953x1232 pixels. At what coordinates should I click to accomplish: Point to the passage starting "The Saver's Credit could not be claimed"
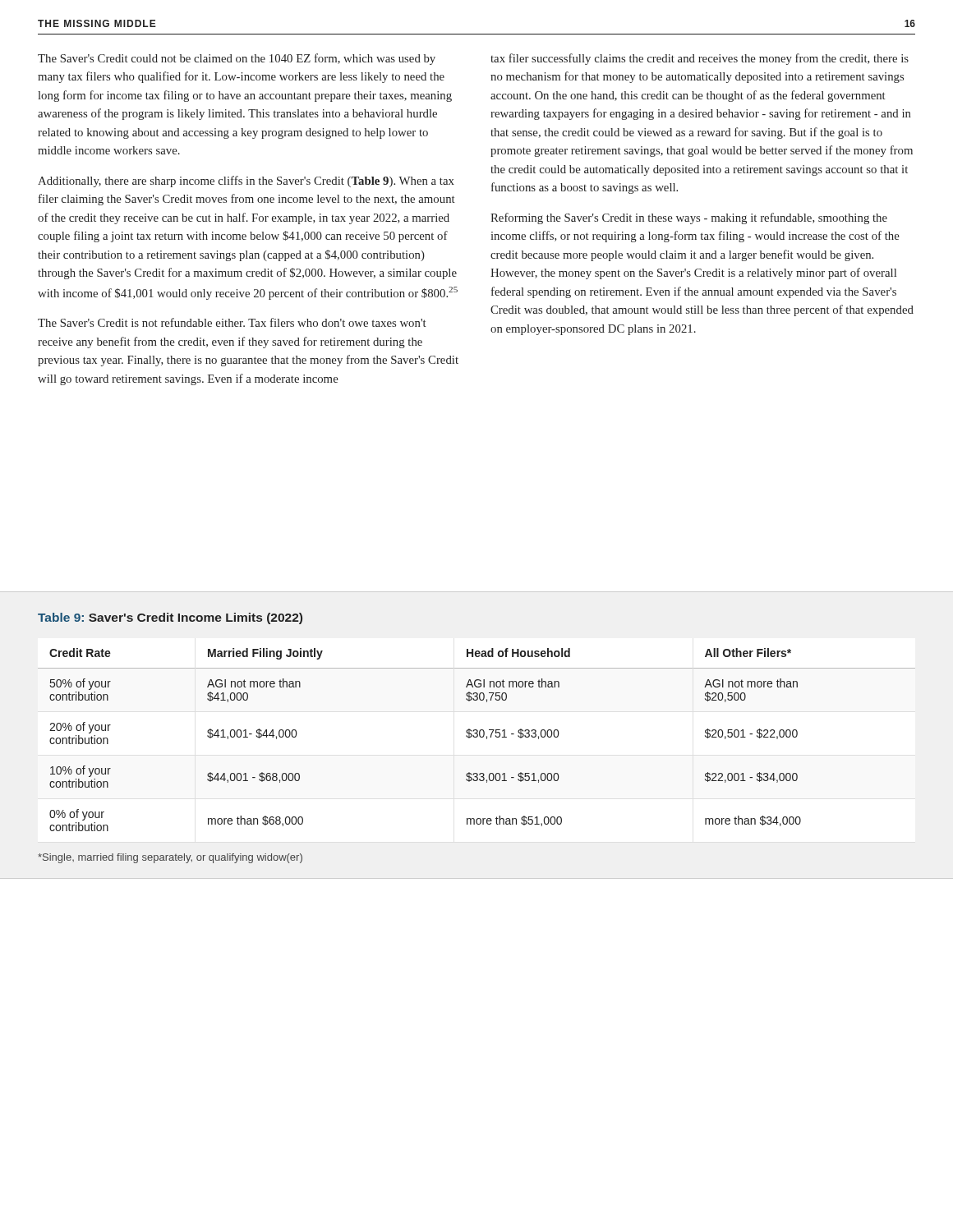point(250,219)
